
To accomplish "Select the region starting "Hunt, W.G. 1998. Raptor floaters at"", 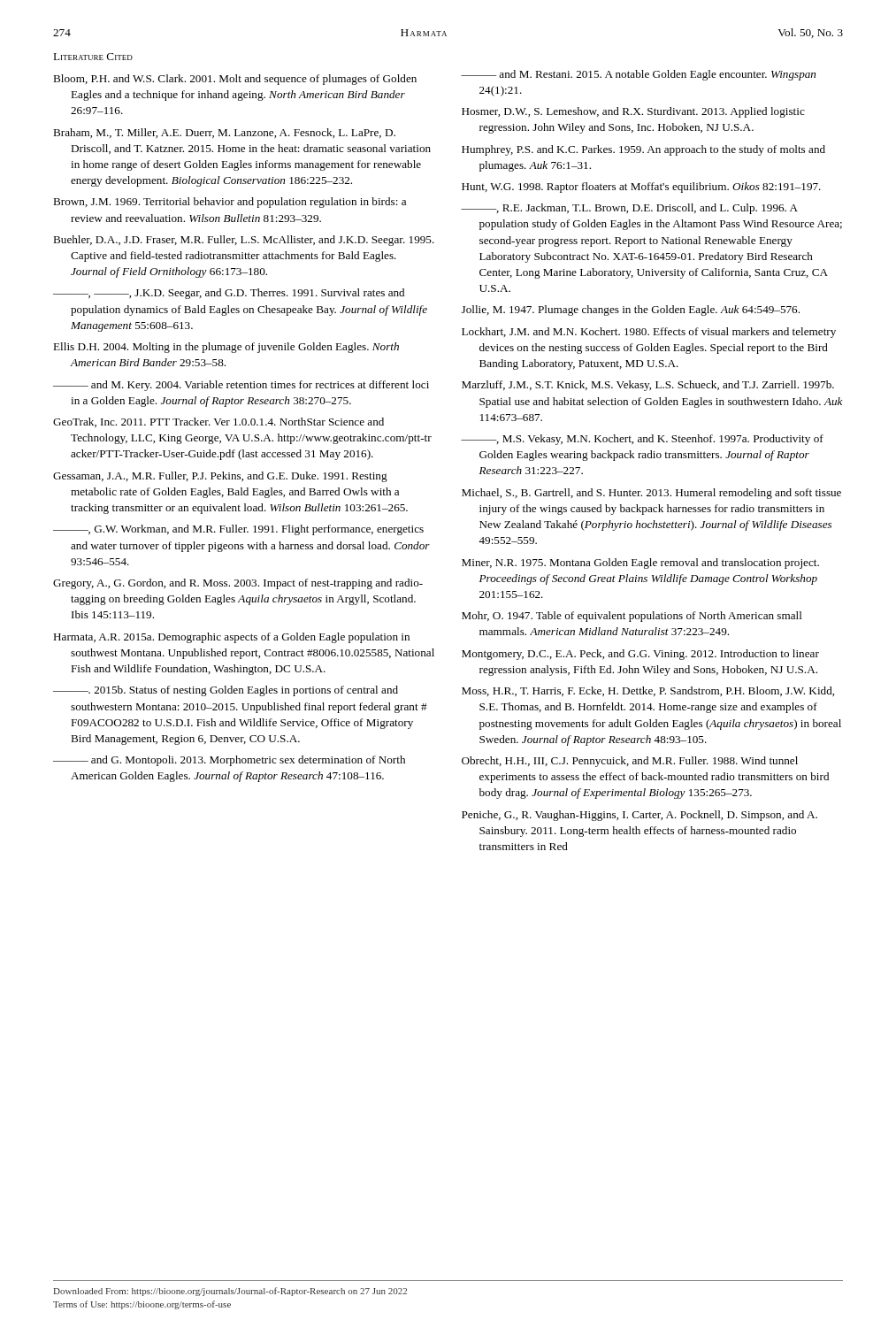I will click(x=641, y=186).
